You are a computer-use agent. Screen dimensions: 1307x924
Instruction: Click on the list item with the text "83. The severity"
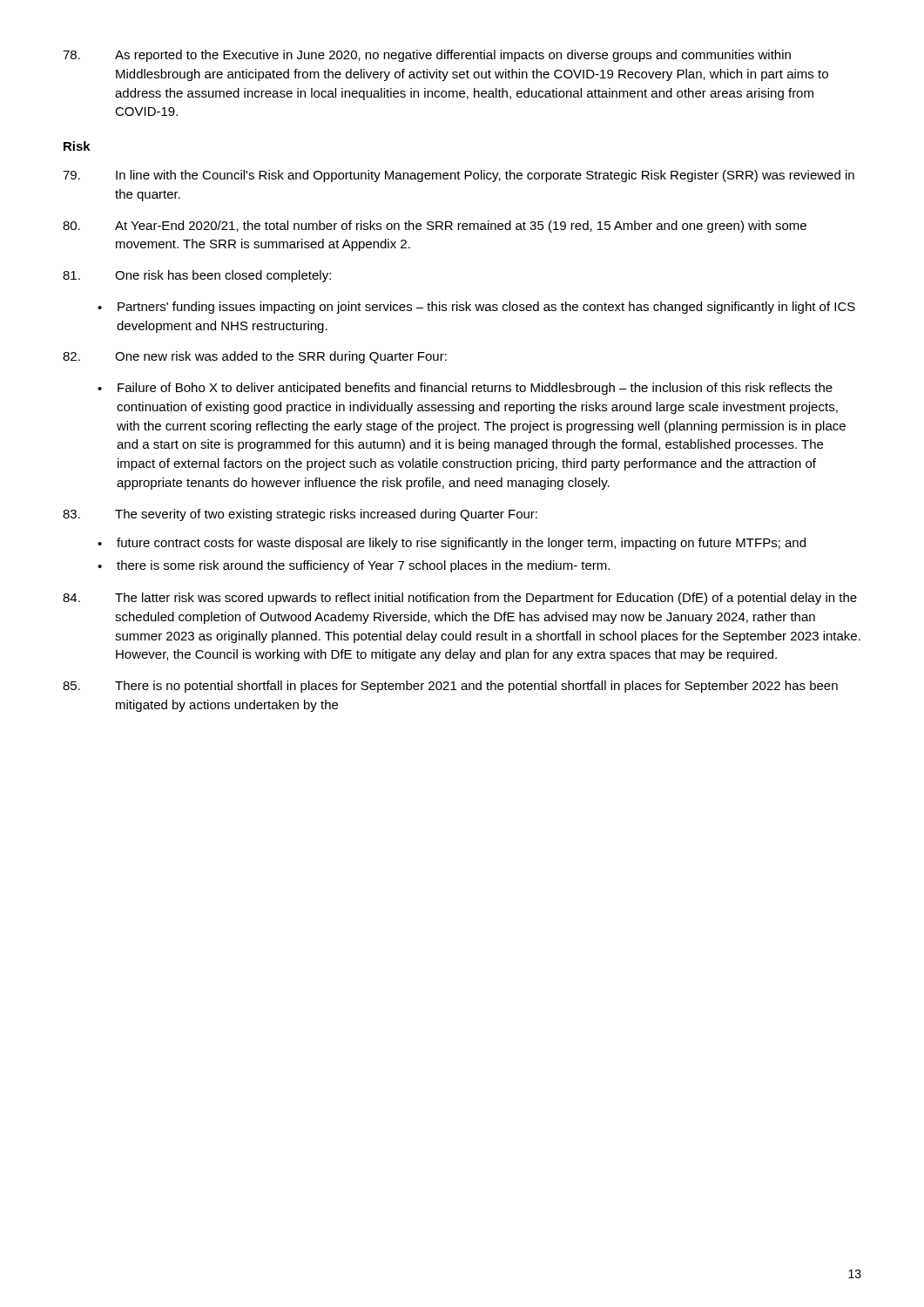click(x=462, y=514)
